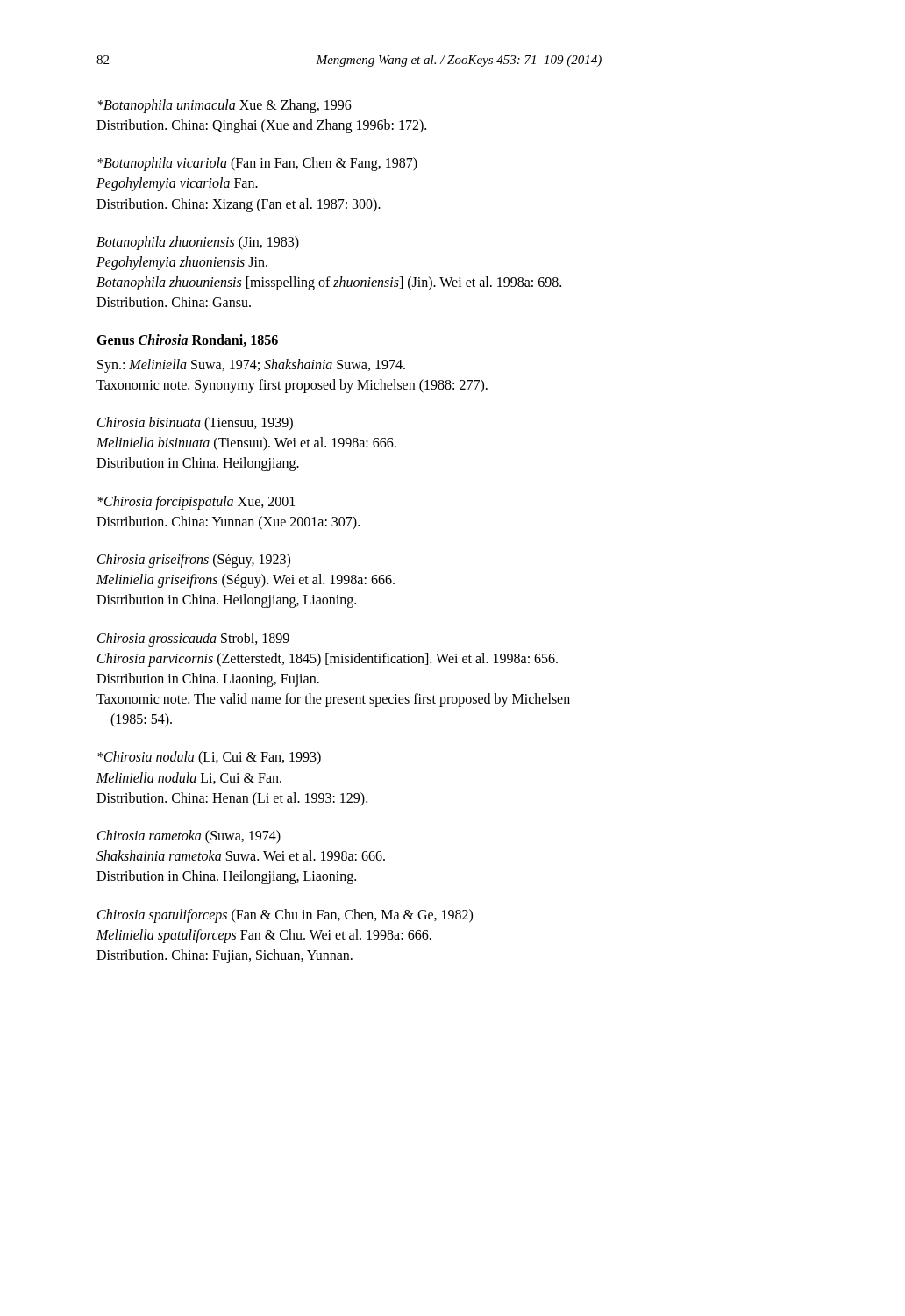This screenshot has height=1316, width=905.
Task: Select the text block containing "Syn.: Meliniella Suwa, 1974; Shakshainia Suwa, 1974. Taxonomic"
Action: point(292,374)
